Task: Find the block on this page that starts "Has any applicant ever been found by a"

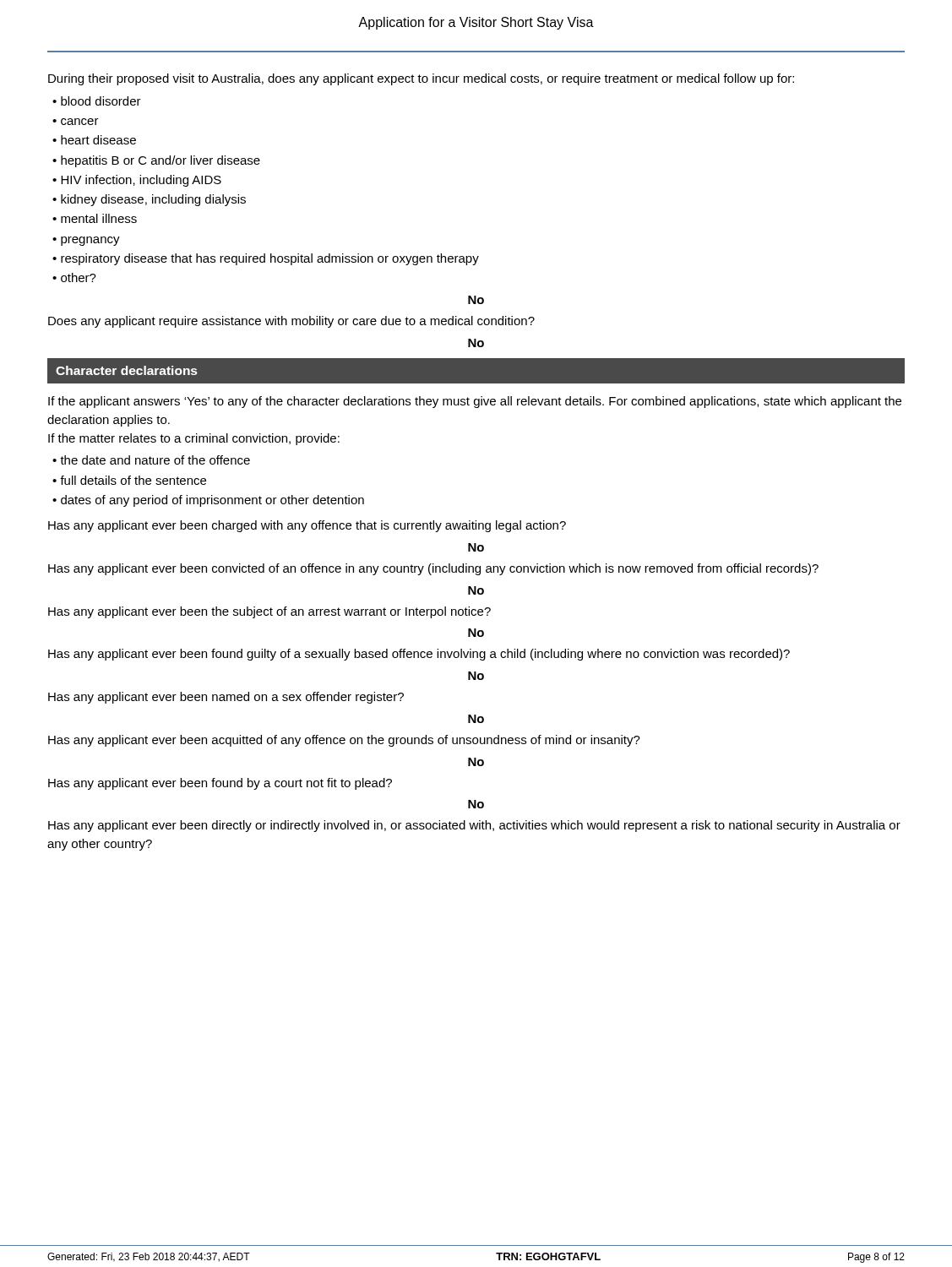Action: pos(220,782)
